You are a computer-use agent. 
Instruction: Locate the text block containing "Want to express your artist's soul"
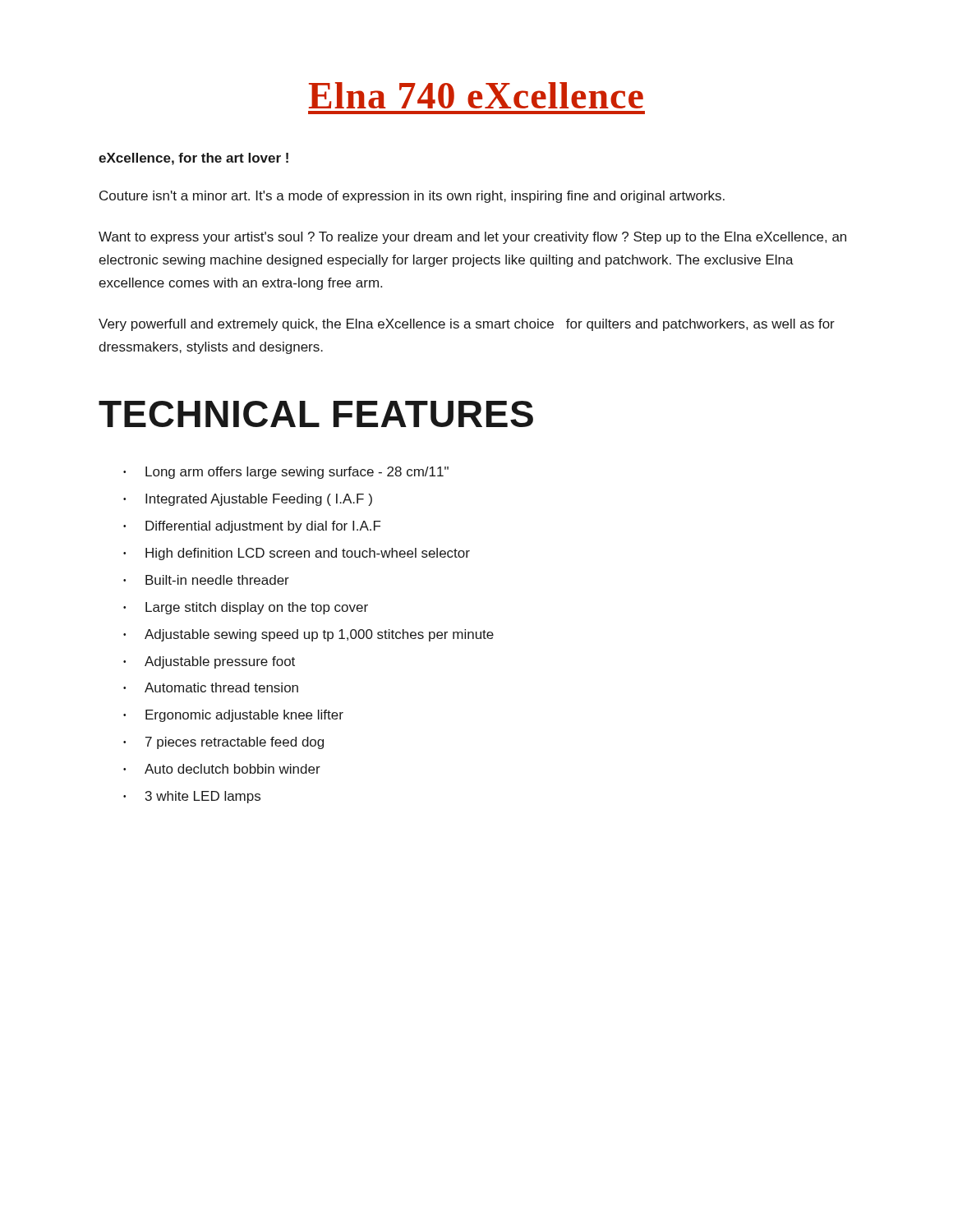click(x=473, y=260)
